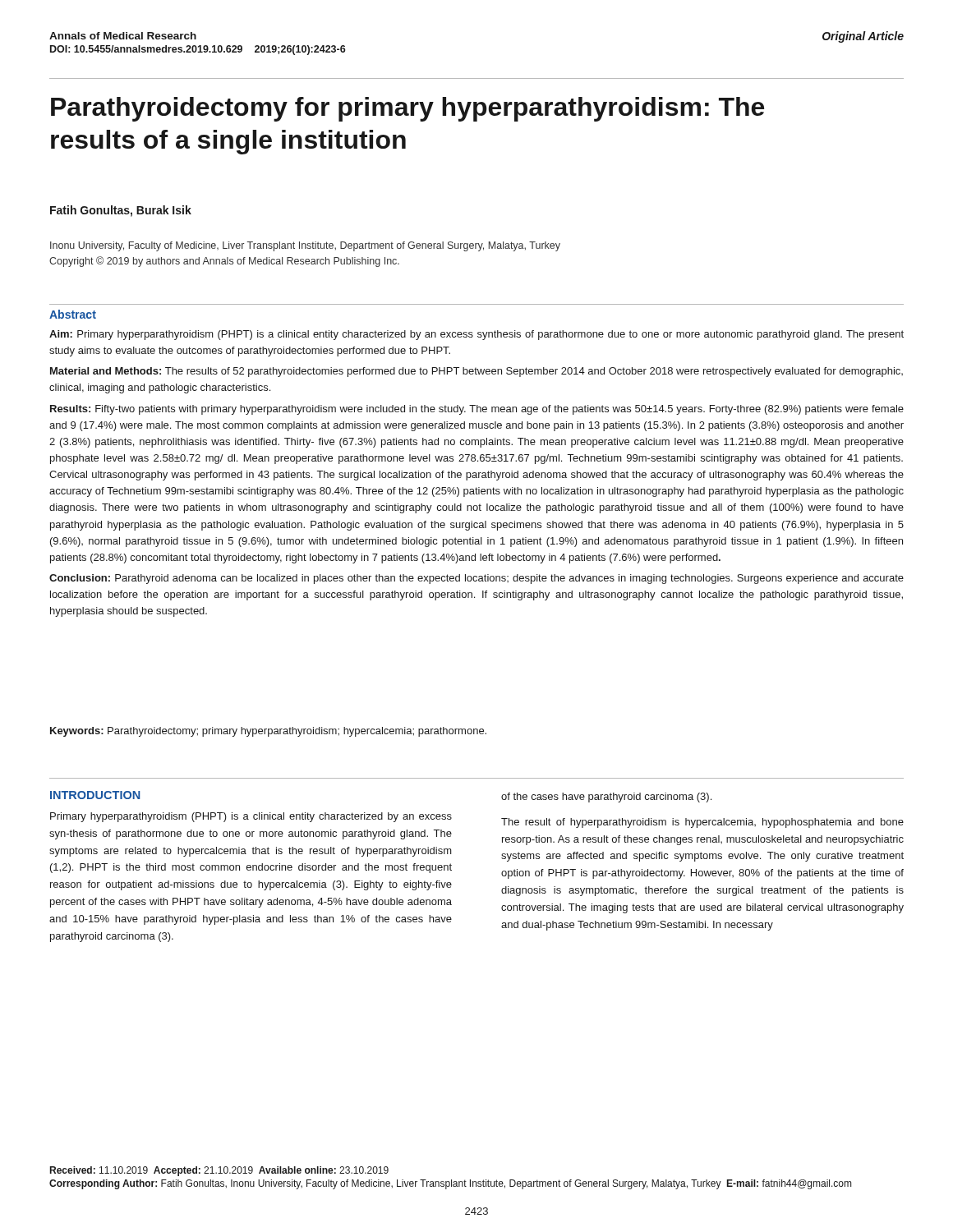Find the region starting "Abstract Aim: Primary hyperparathyroidism"
The height and width of the screenshot is (1232, 953).
coord(476,464)
